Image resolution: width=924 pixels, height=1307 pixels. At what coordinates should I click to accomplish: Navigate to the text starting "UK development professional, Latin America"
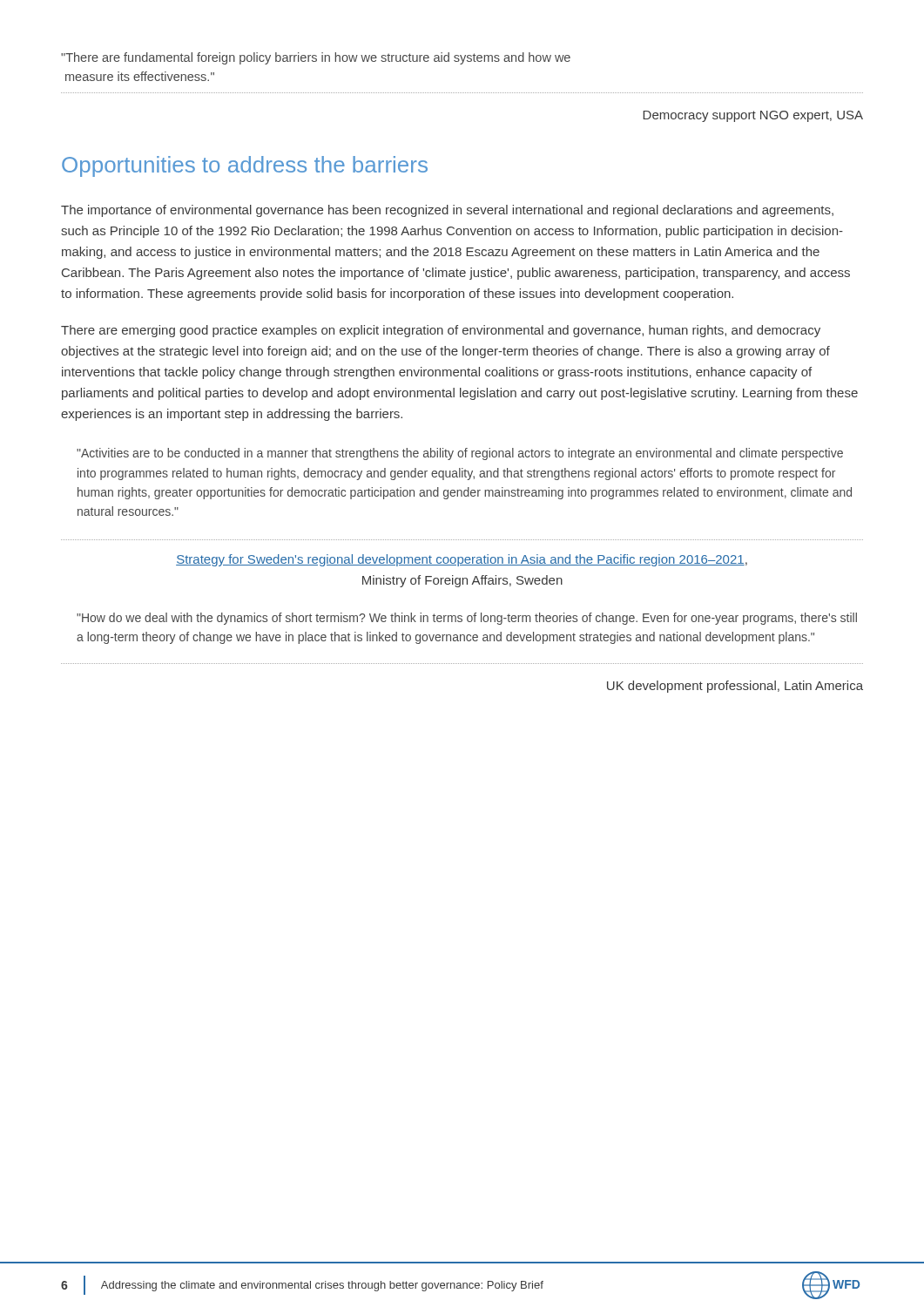(734, 685)
